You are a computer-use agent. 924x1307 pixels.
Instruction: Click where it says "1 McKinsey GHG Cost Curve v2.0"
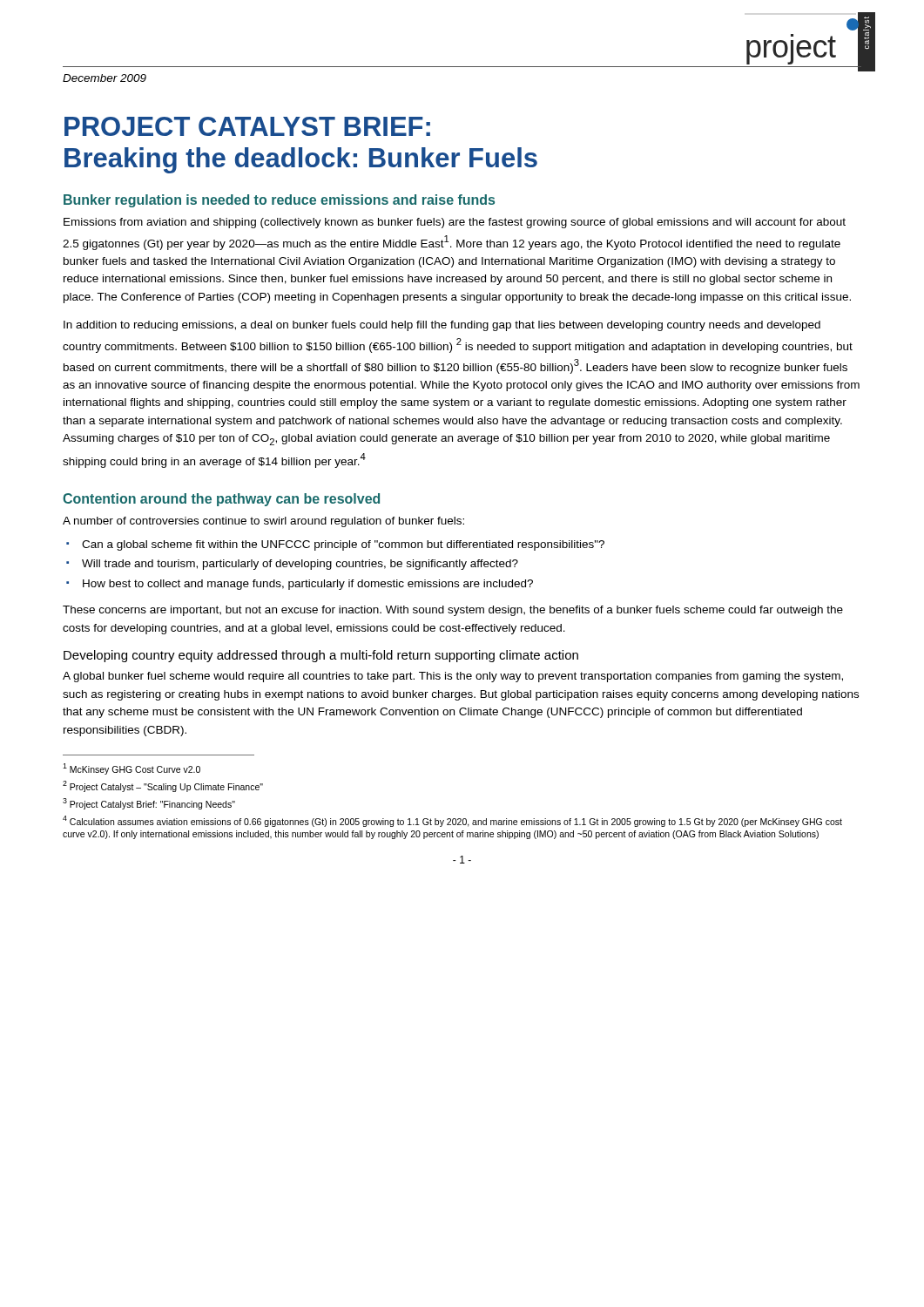tap(132, 768)
